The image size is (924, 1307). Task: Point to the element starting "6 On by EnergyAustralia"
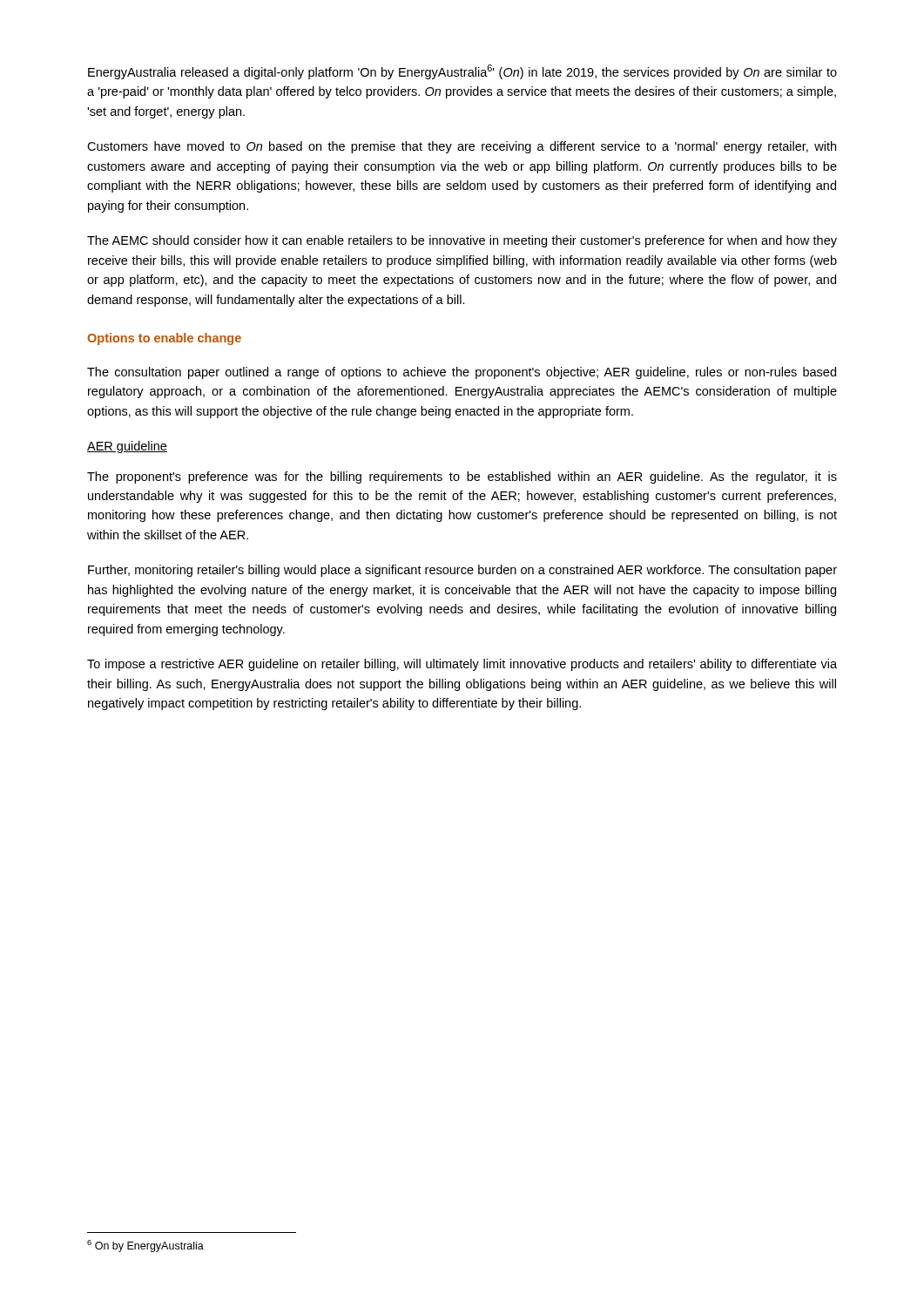145,1245
